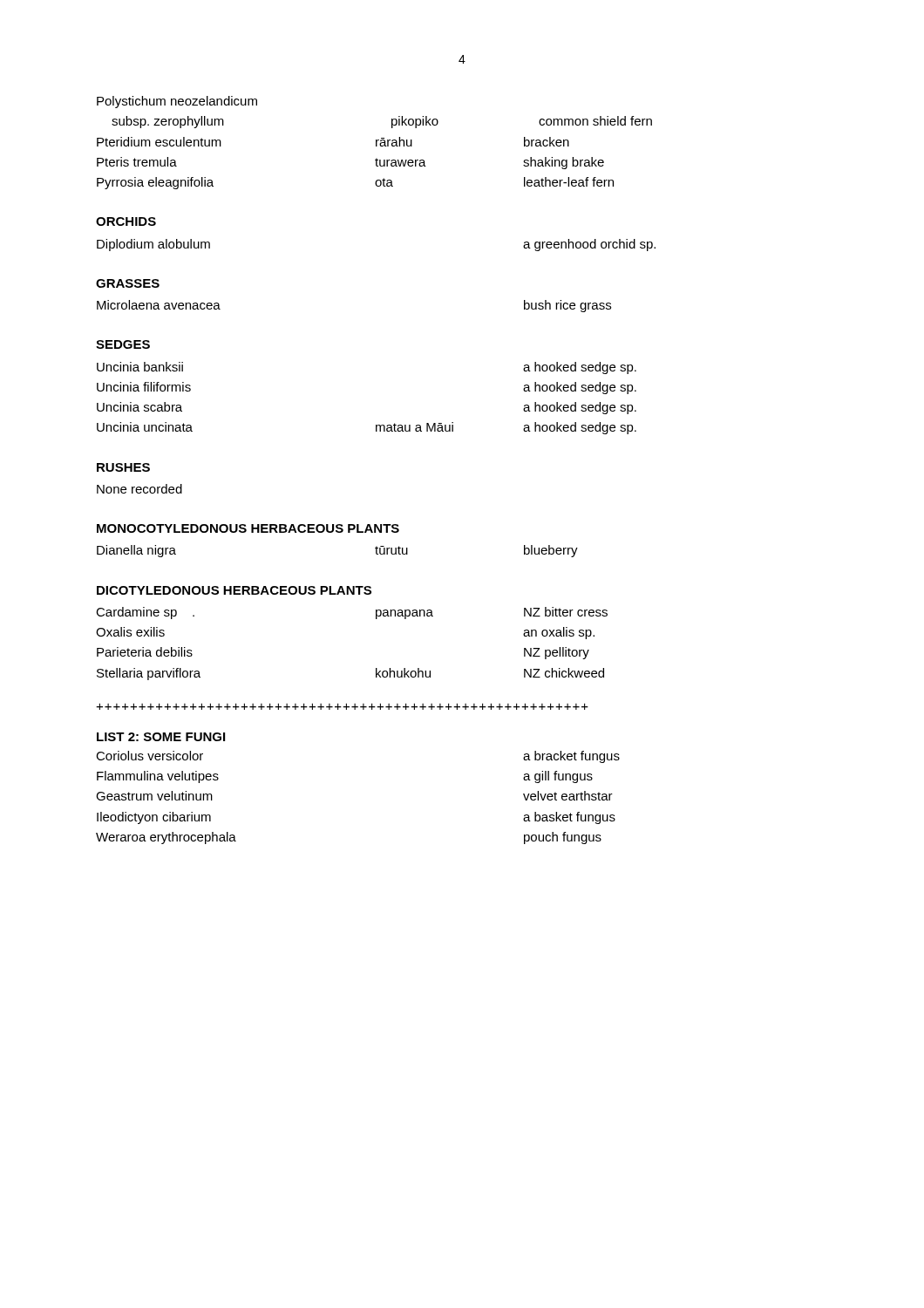This screenshot has width=924, height=1308.
Task: Locate the block starting "Diplodium alobulum a greenhood orchid sp."
Action: tap(149, 245)
